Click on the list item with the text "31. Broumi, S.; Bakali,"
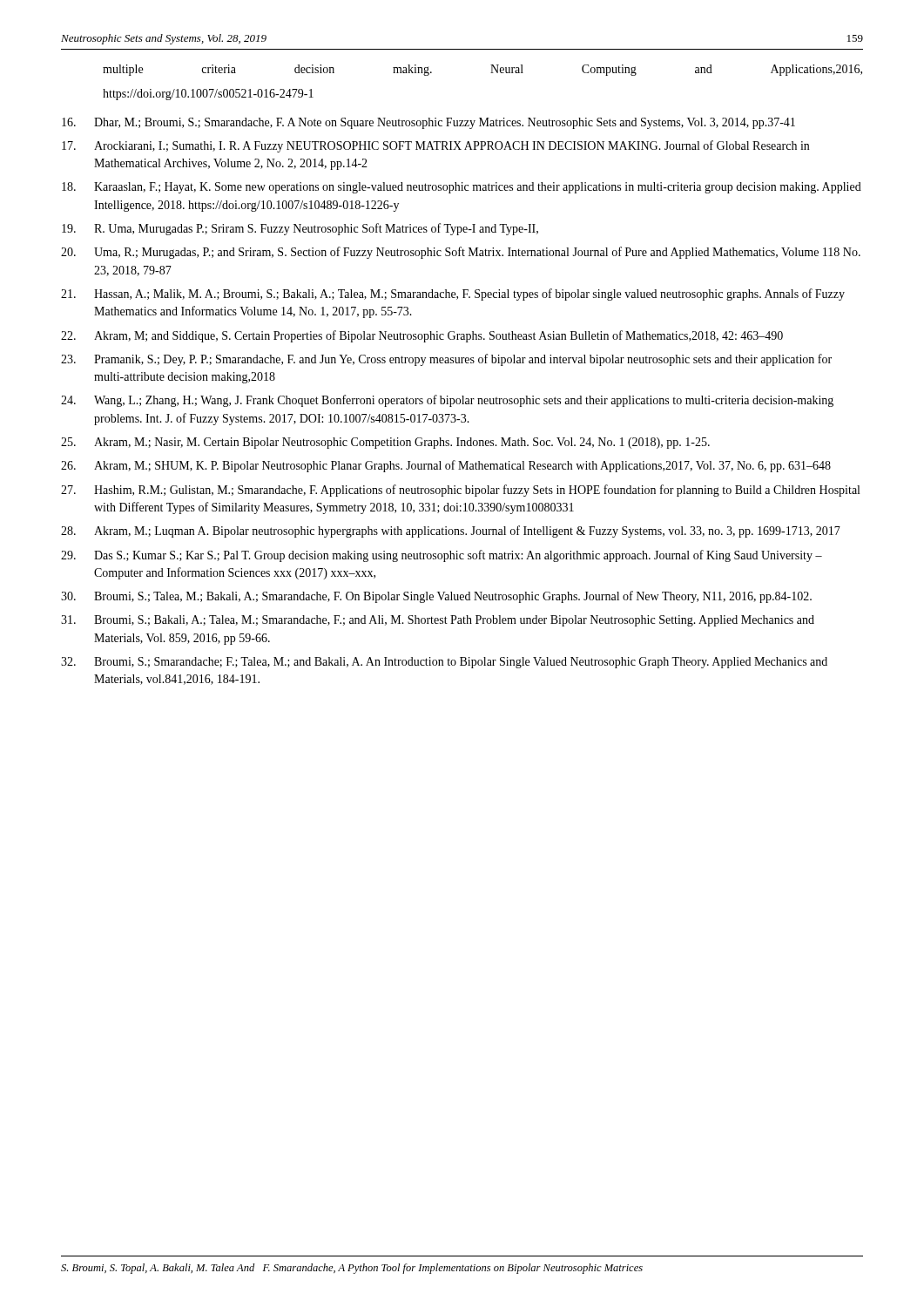This screenshot has width=924, height=1307. click(462, 630)
